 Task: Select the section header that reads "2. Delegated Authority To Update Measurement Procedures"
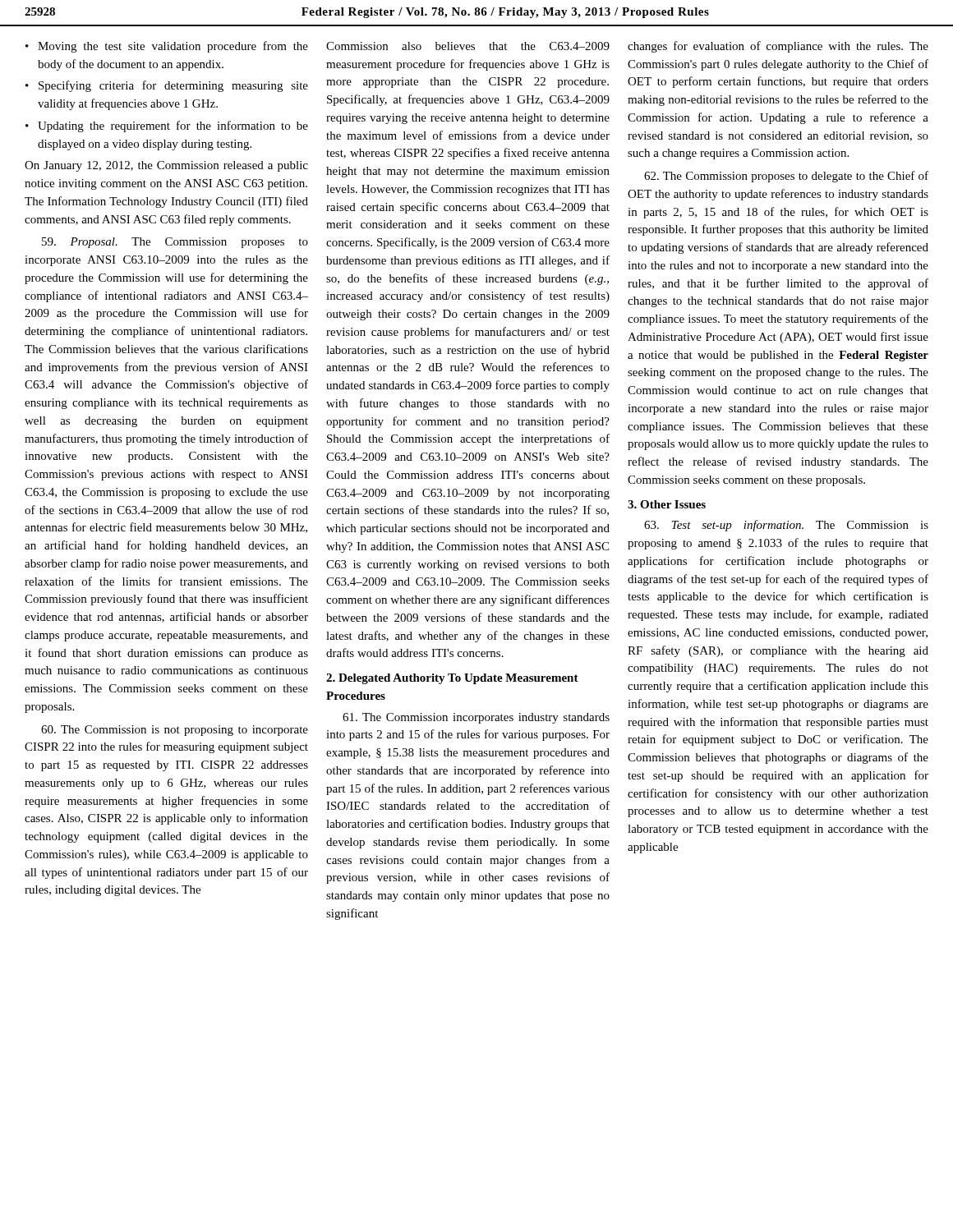[452, 687]
